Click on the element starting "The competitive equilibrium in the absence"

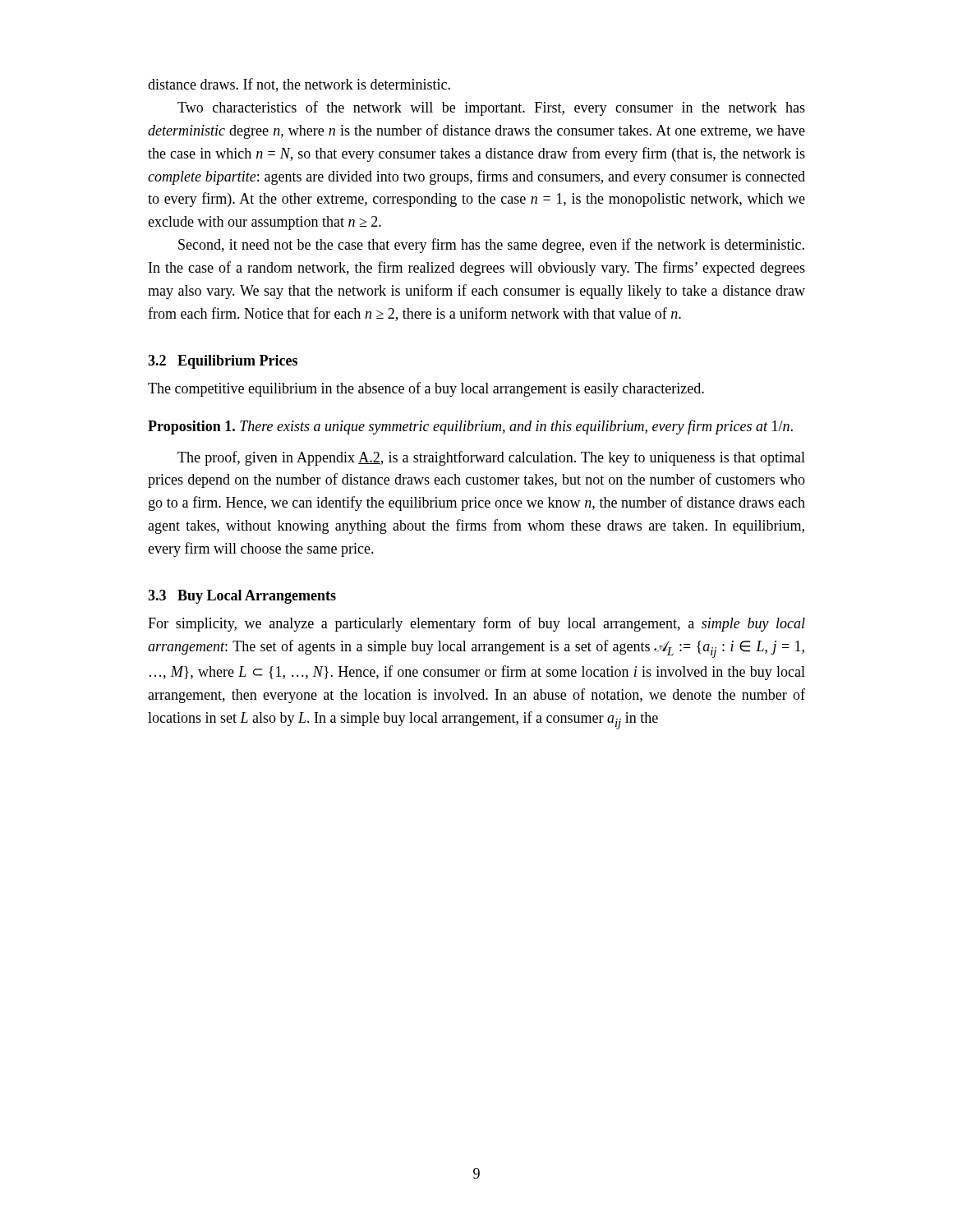point(476,389)
